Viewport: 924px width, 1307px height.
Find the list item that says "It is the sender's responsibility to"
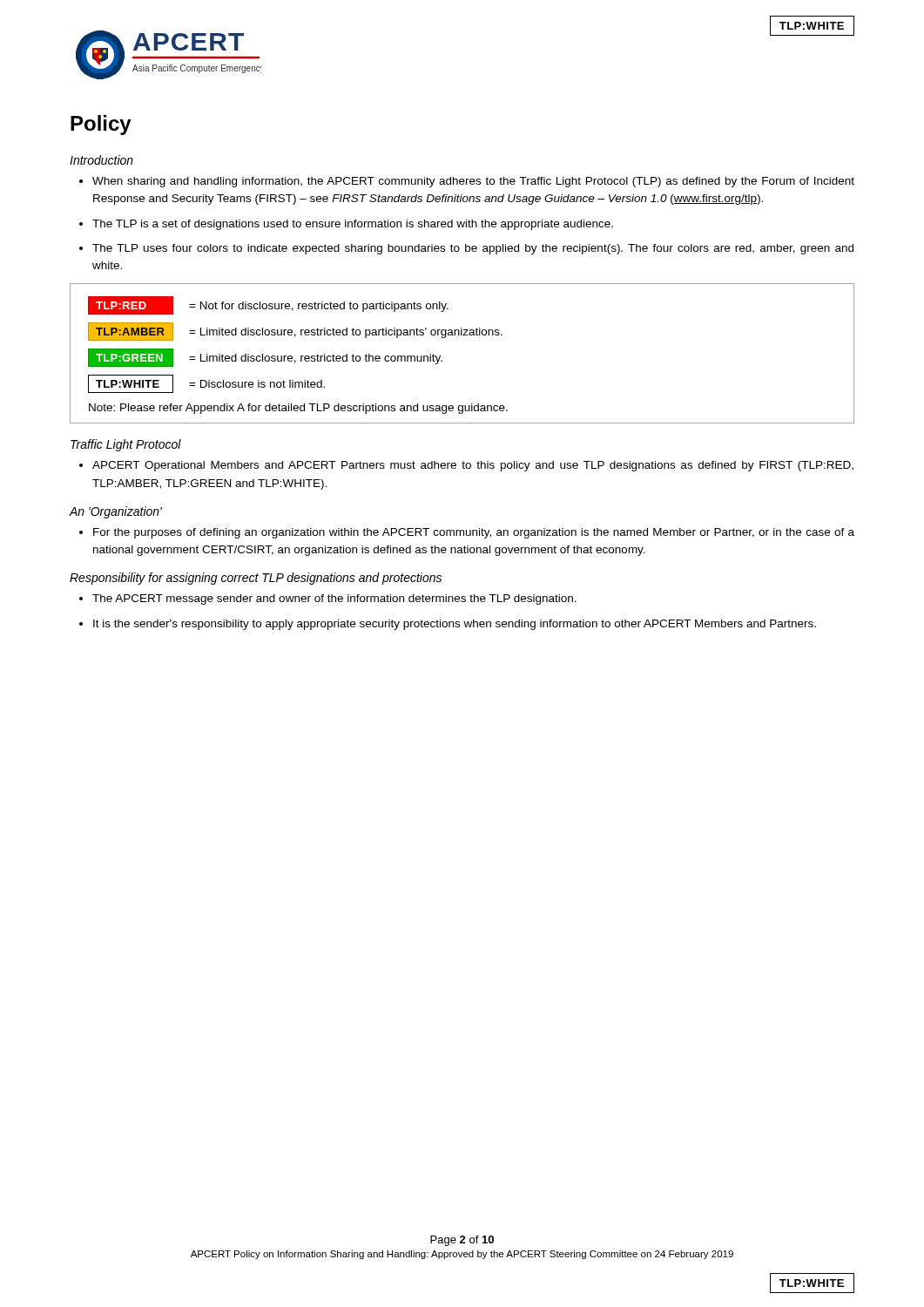click(x=455, y=623)
